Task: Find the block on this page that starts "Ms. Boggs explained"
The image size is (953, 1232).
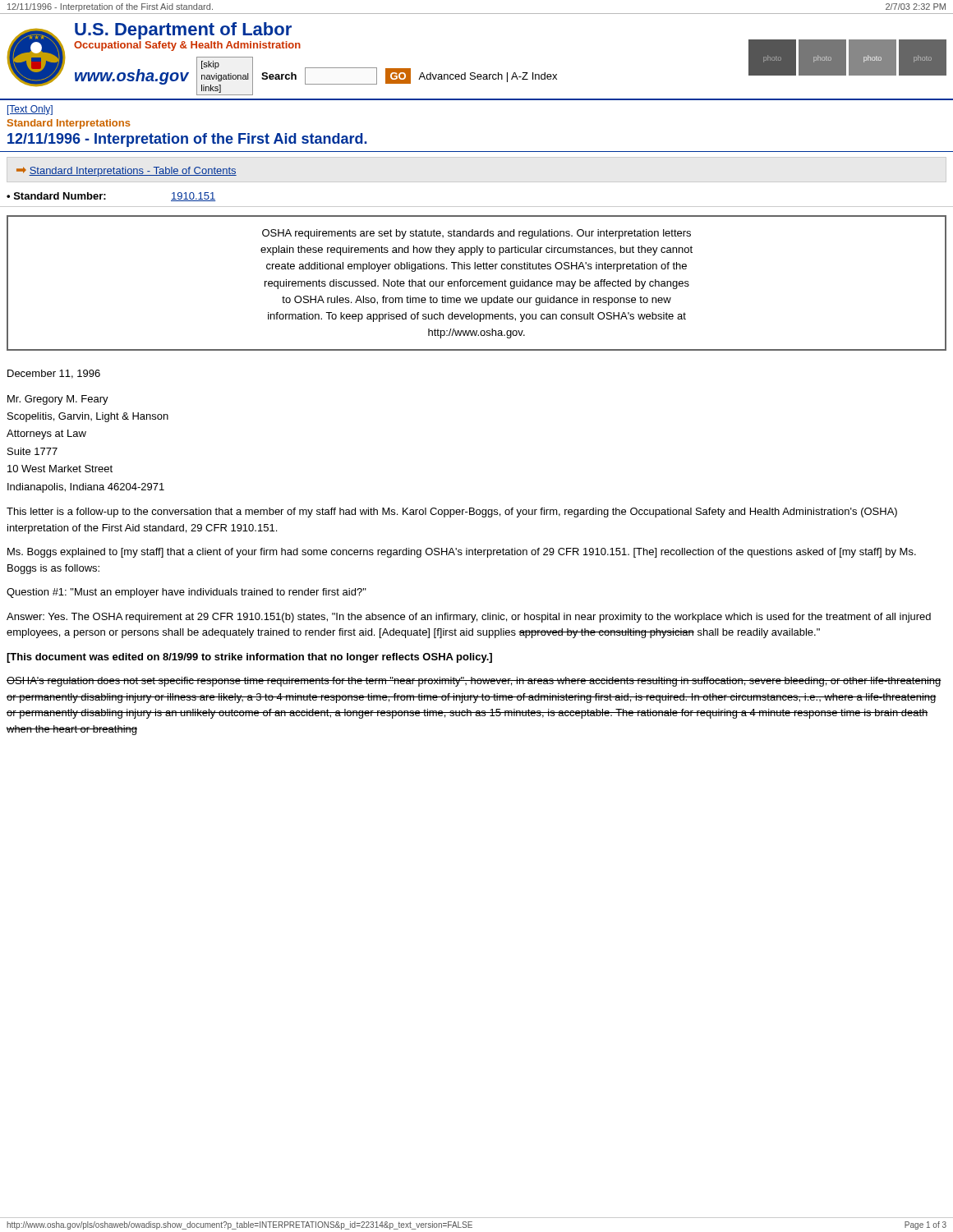Action: pyautogui.click(x=462, y=560)
